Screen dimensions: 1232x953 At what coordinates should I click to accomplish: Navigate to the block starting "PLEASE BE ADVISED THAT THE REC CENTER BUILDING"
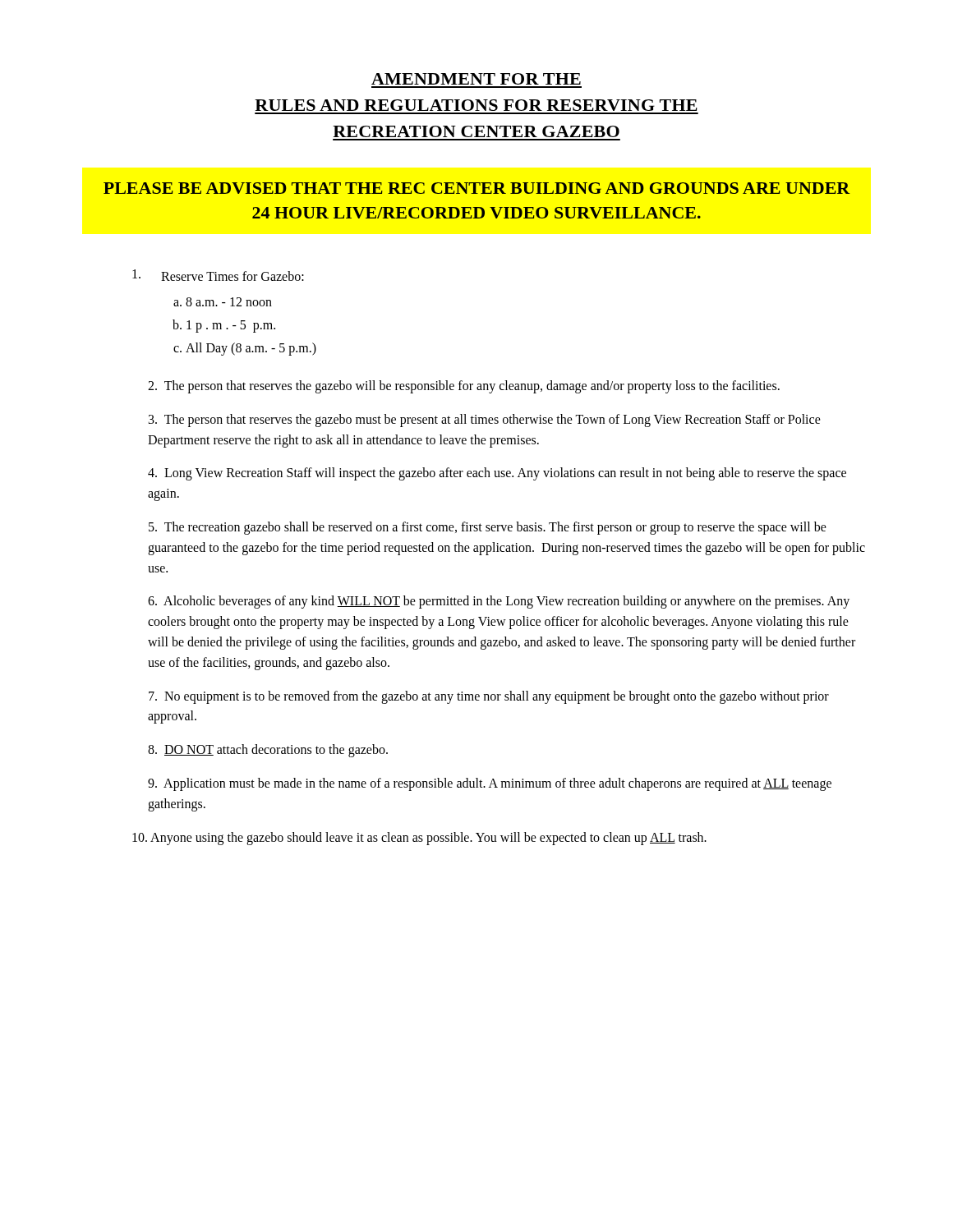click(x=476, y=201)
